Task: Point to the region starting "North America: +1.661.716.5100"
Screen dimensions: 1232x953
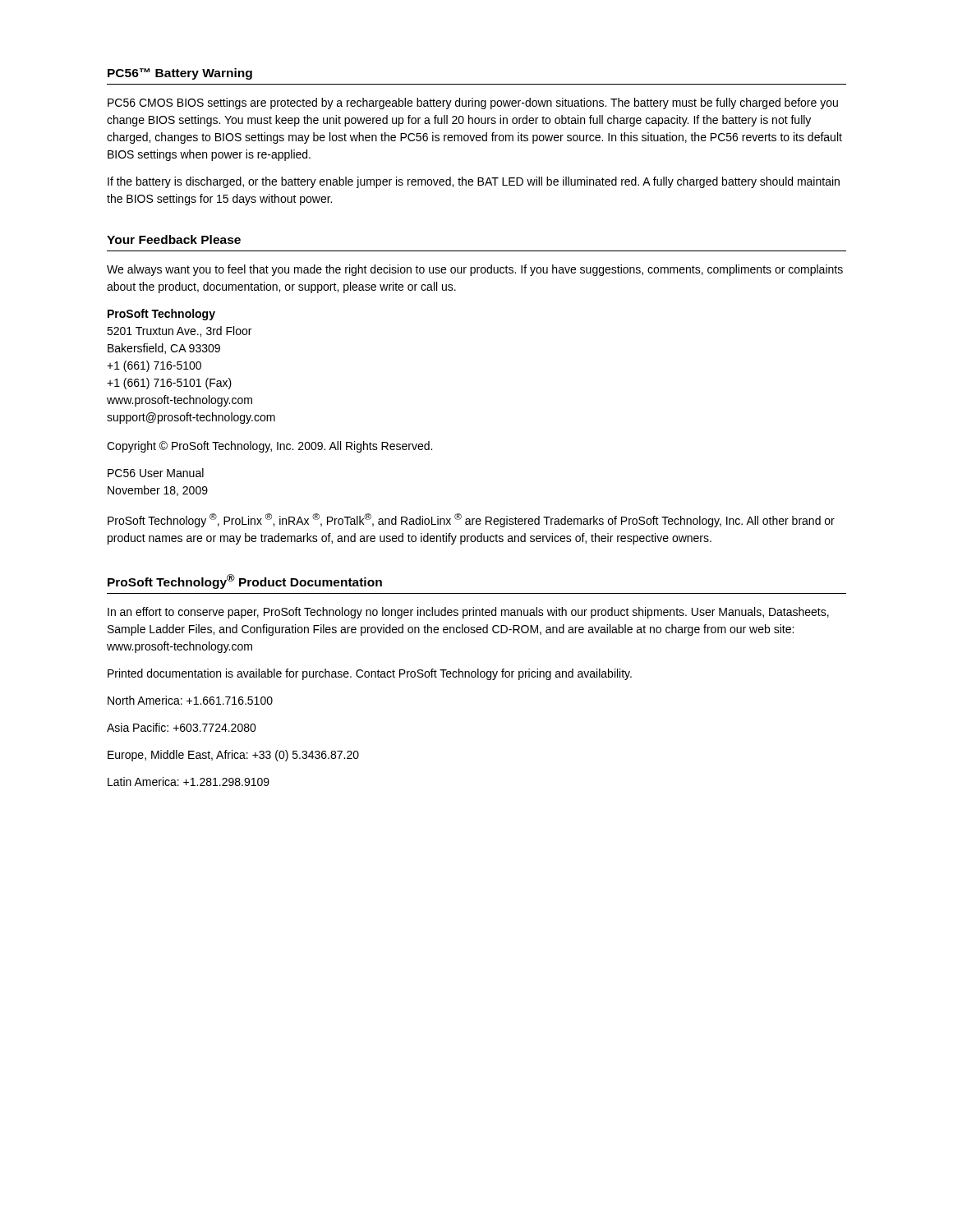Action: pyautogui.click(x=190, y=700)
